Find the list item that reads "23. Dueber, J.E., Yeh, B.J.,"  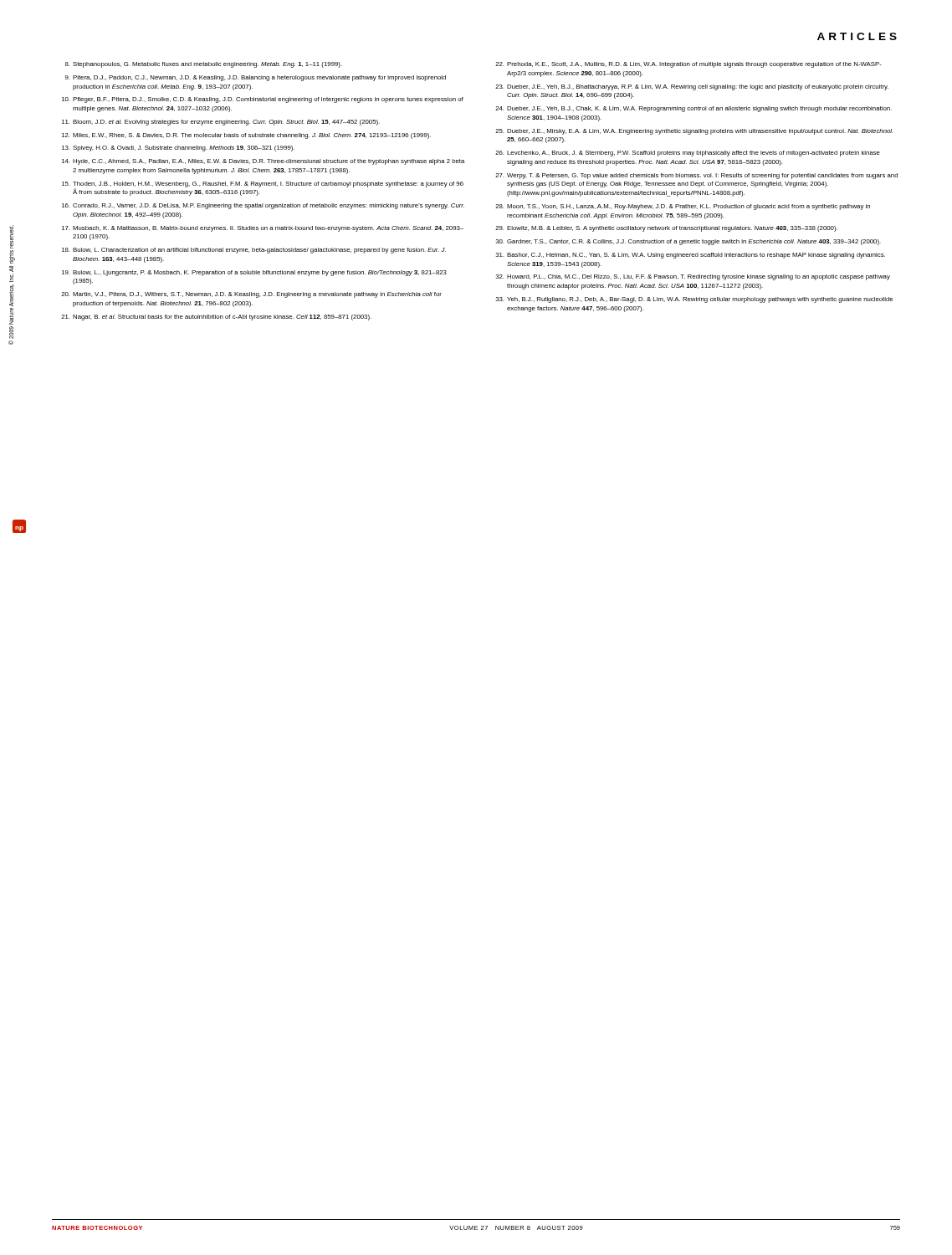tap(693, 91)
